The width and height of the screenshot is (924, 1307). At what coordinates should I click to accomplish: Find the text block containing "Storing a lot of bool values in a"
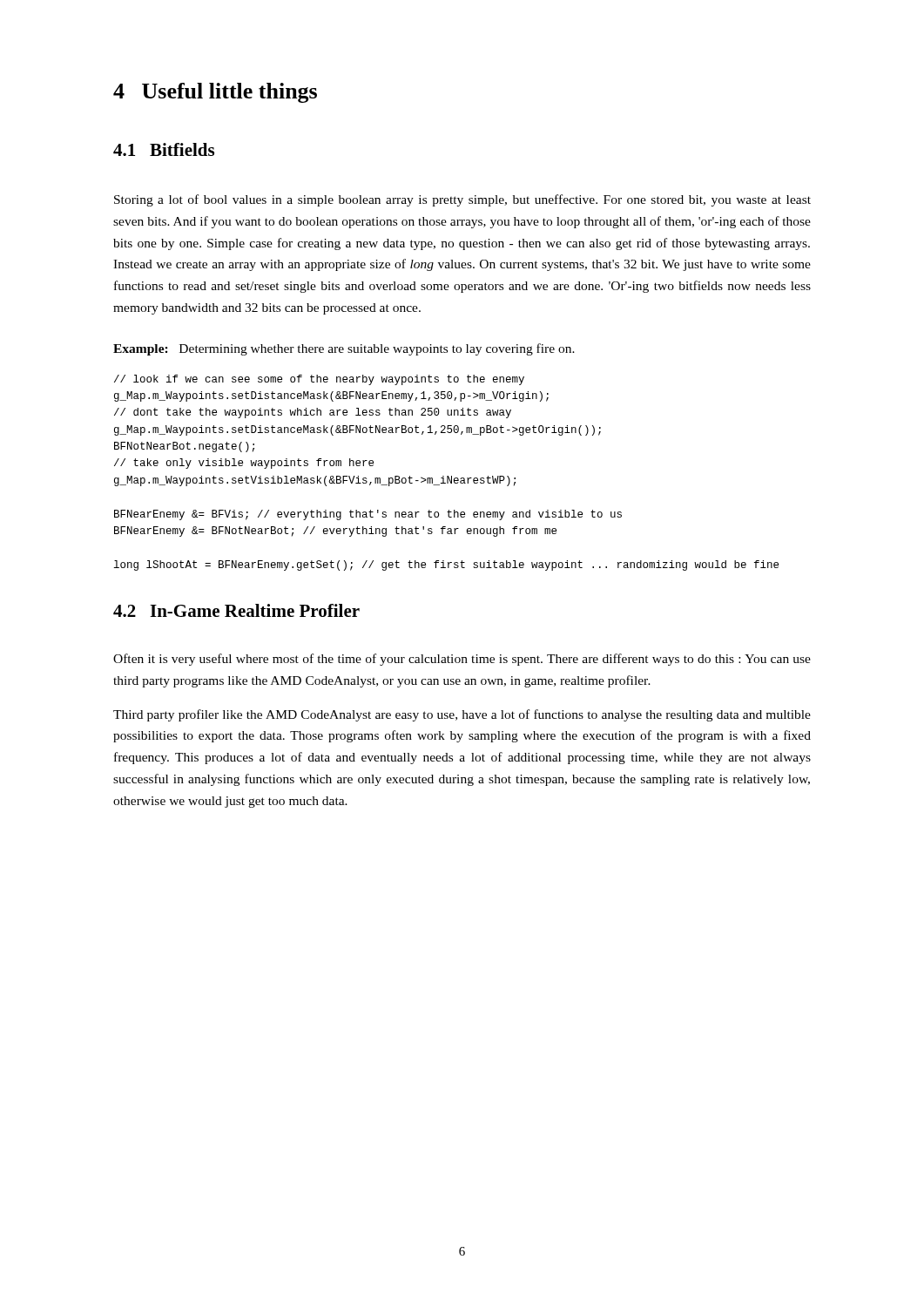[462, 253]
